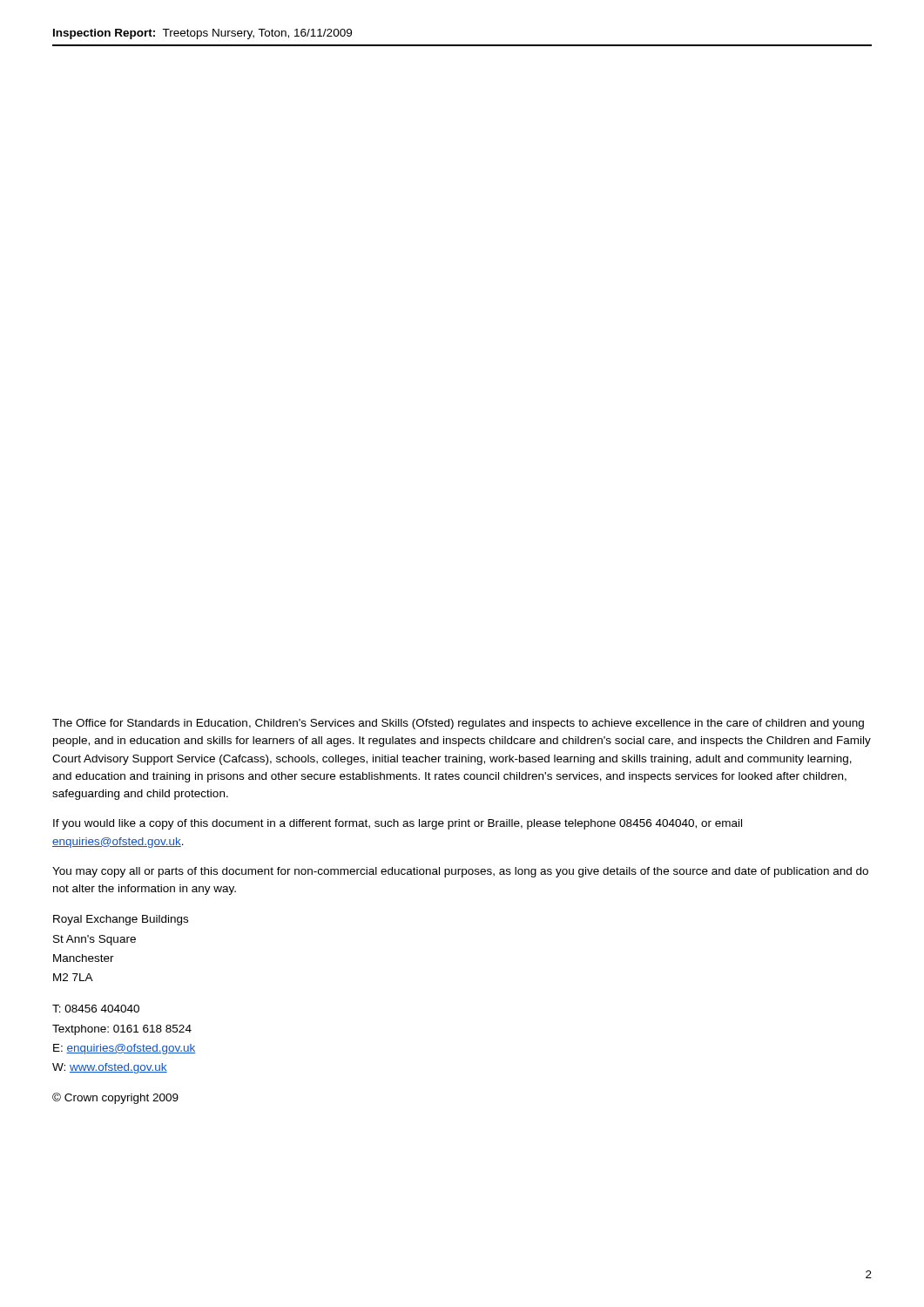The height and width of the screenshot is (1307, 924).
Task: Select the element starting "© Crown copyright 2009"
Action: point(115,1098)
